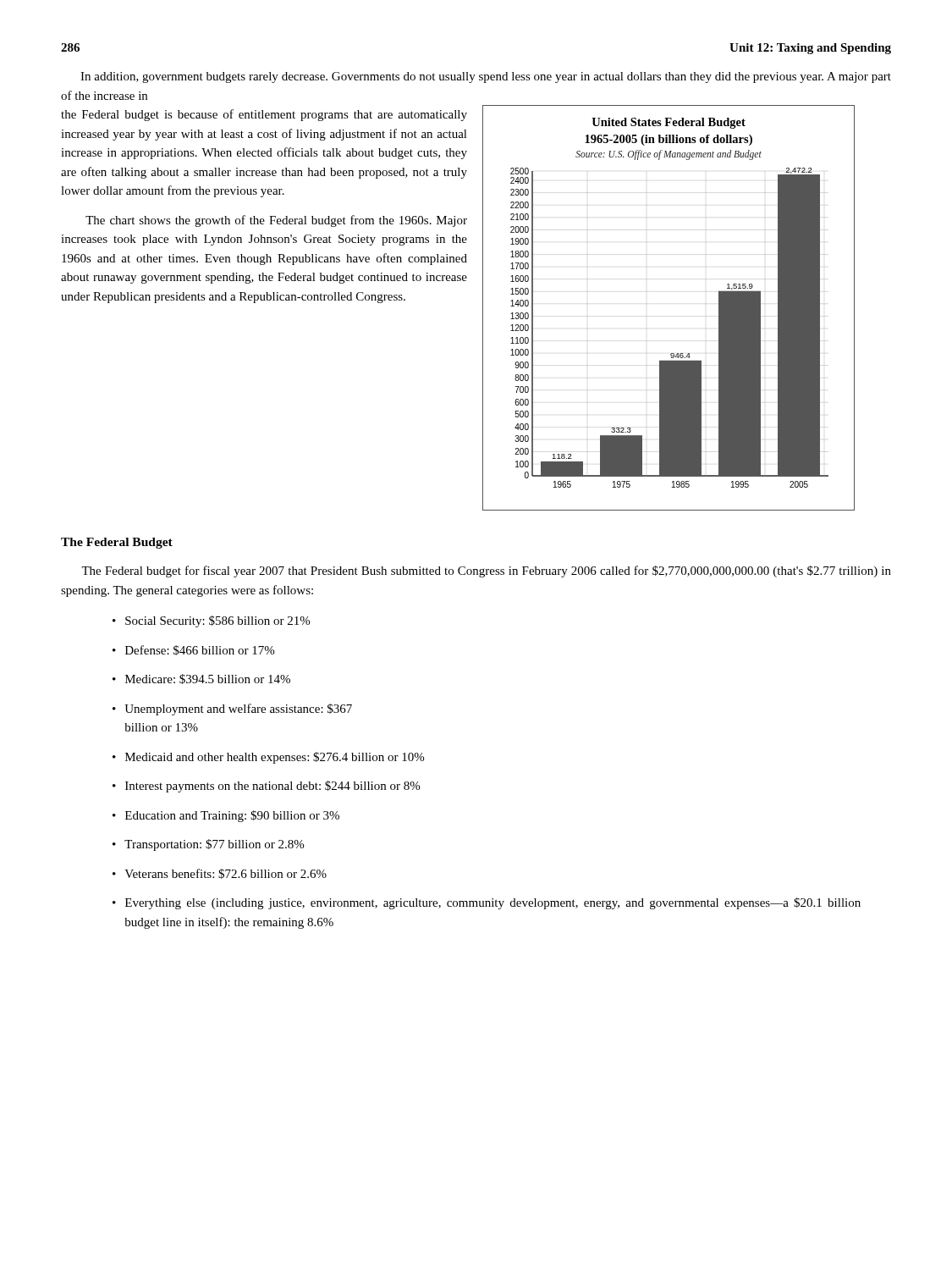Image resolution: width=952 pixels, height=1270 pixels.
Task: Click where it says "• Medicare: $394.5 billion or 14%"
Action: [x=201, y=679]
